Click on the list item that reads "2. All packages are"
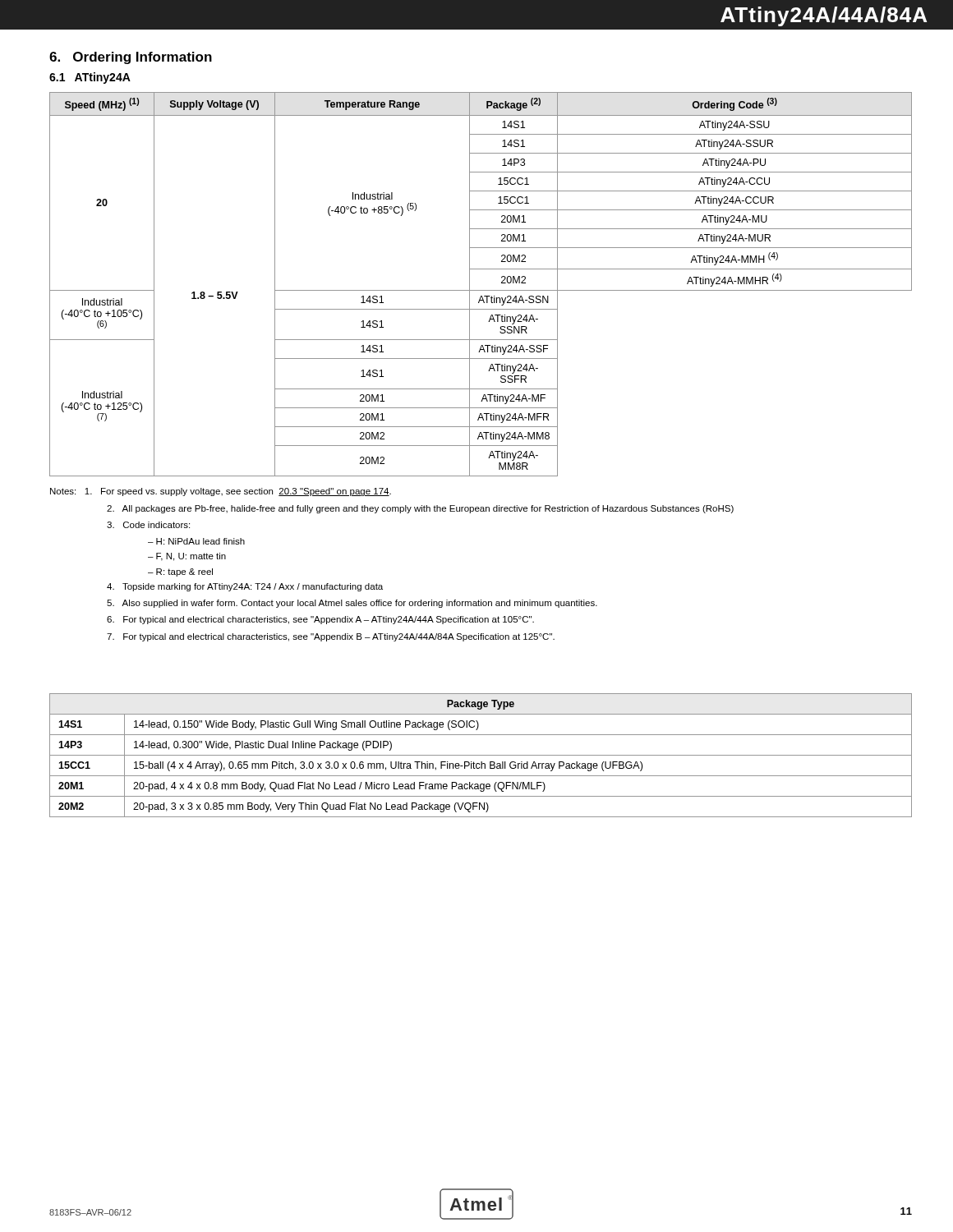The height and width of the screenshot is (1232, 953). pos(420,508)
